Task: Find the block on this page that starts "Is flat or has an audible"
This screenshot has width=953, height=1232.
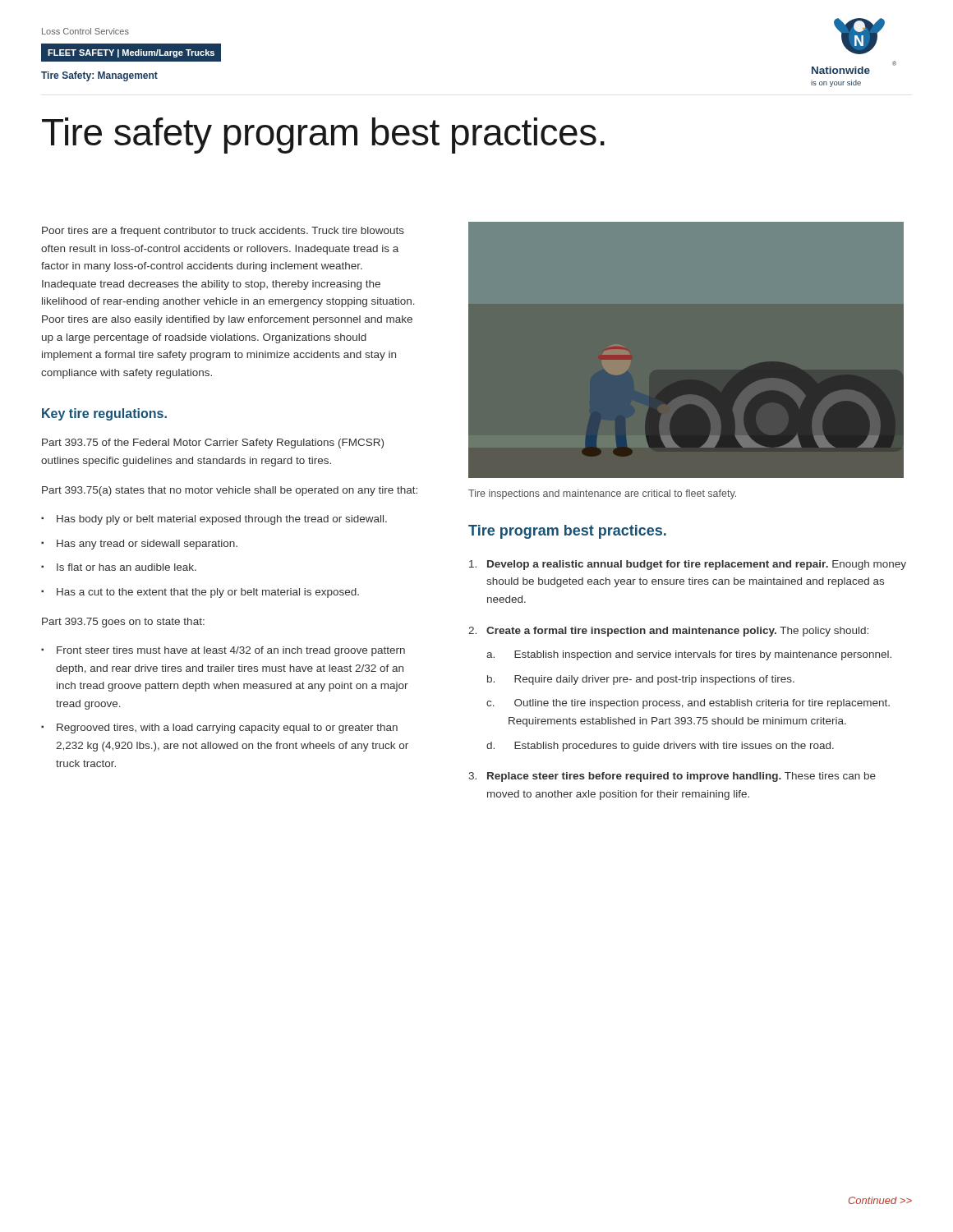Action: click(126, 567)
